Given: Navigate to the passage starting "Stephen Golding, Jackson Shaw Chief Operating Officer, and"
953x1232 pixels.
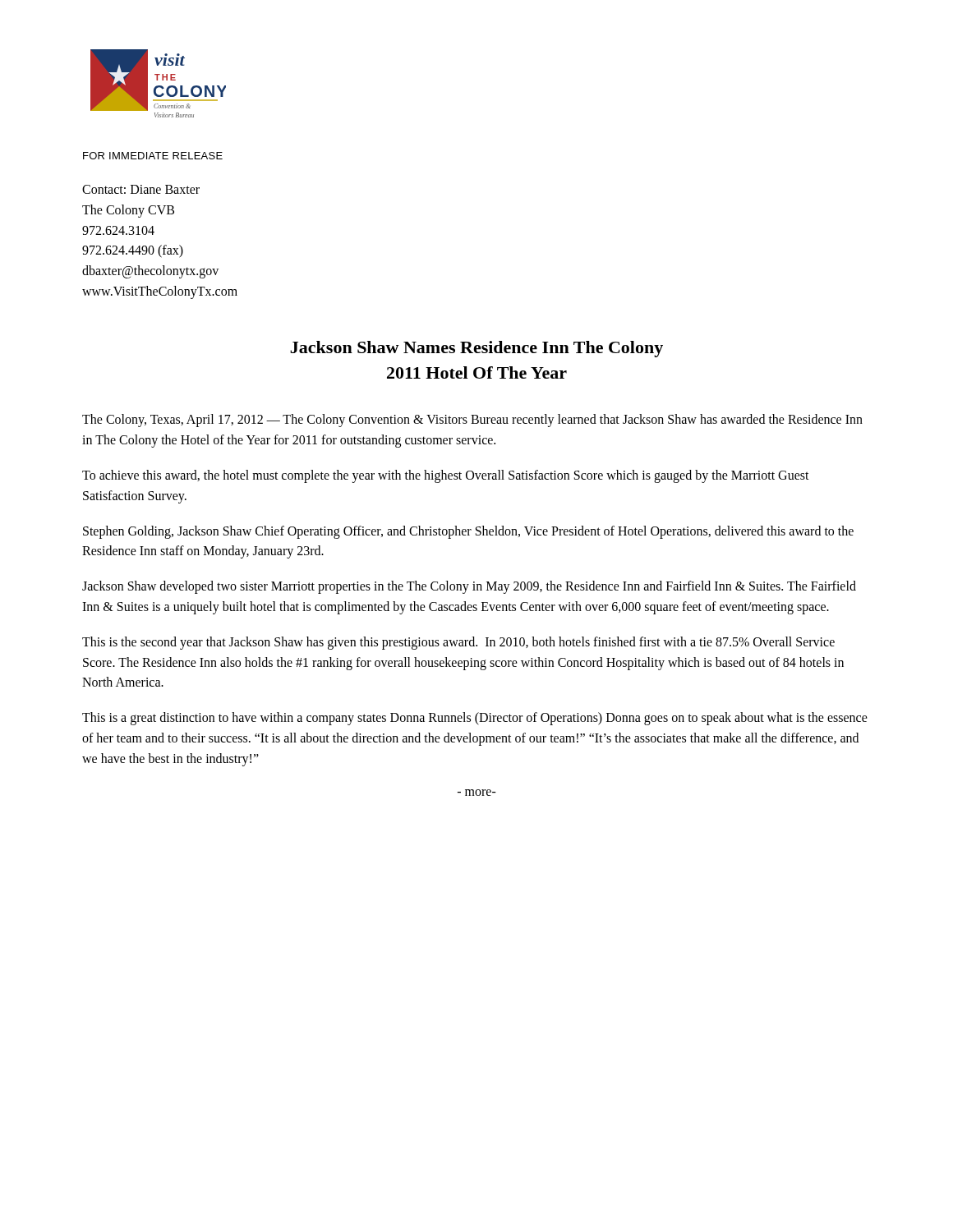Looking at the screenshot, I should point(468,541).
